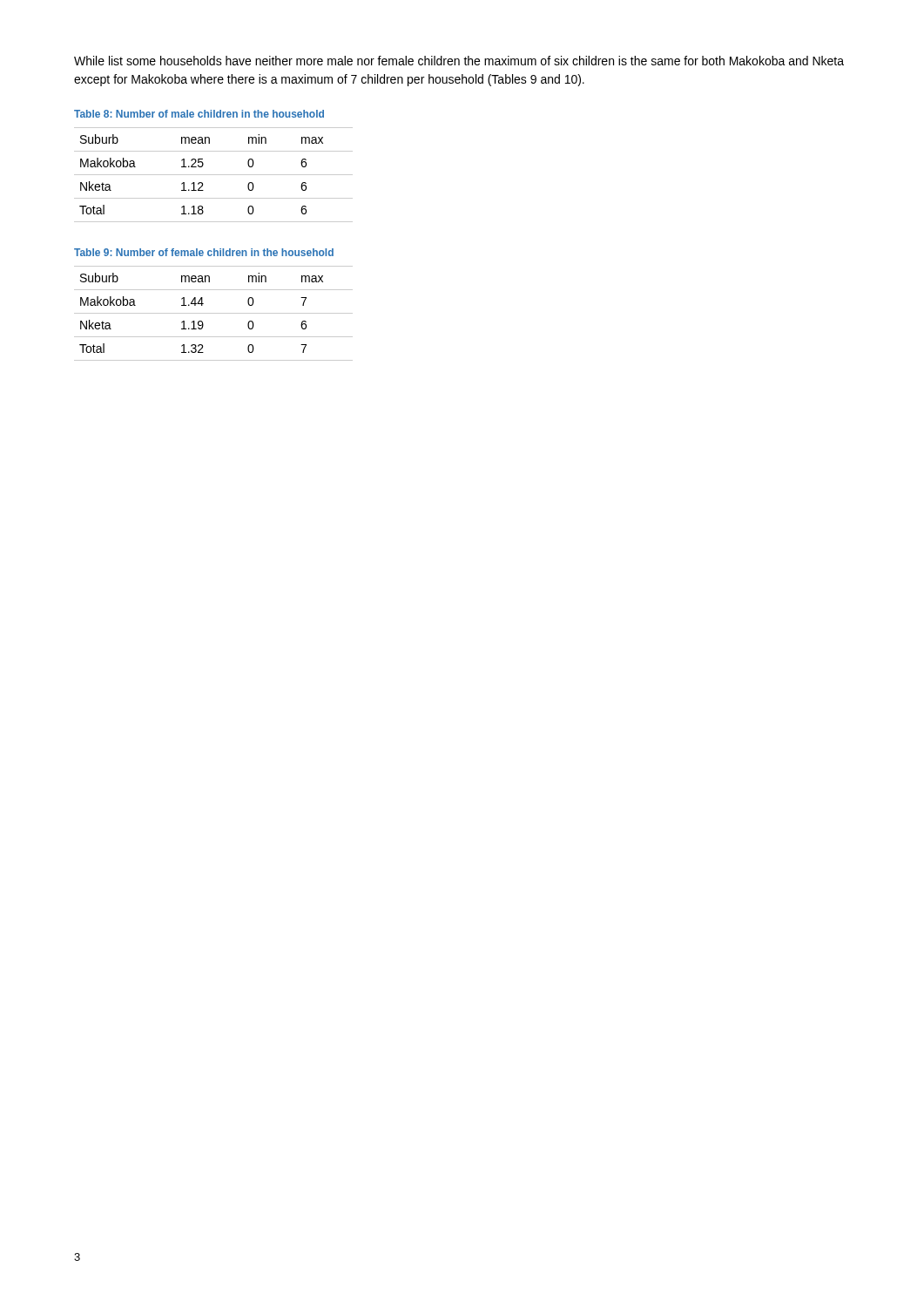The width and height of the screenshot is (924, 1307).
Task: Navigate to the element starting "While list some households"
Action: coord(459,70)
